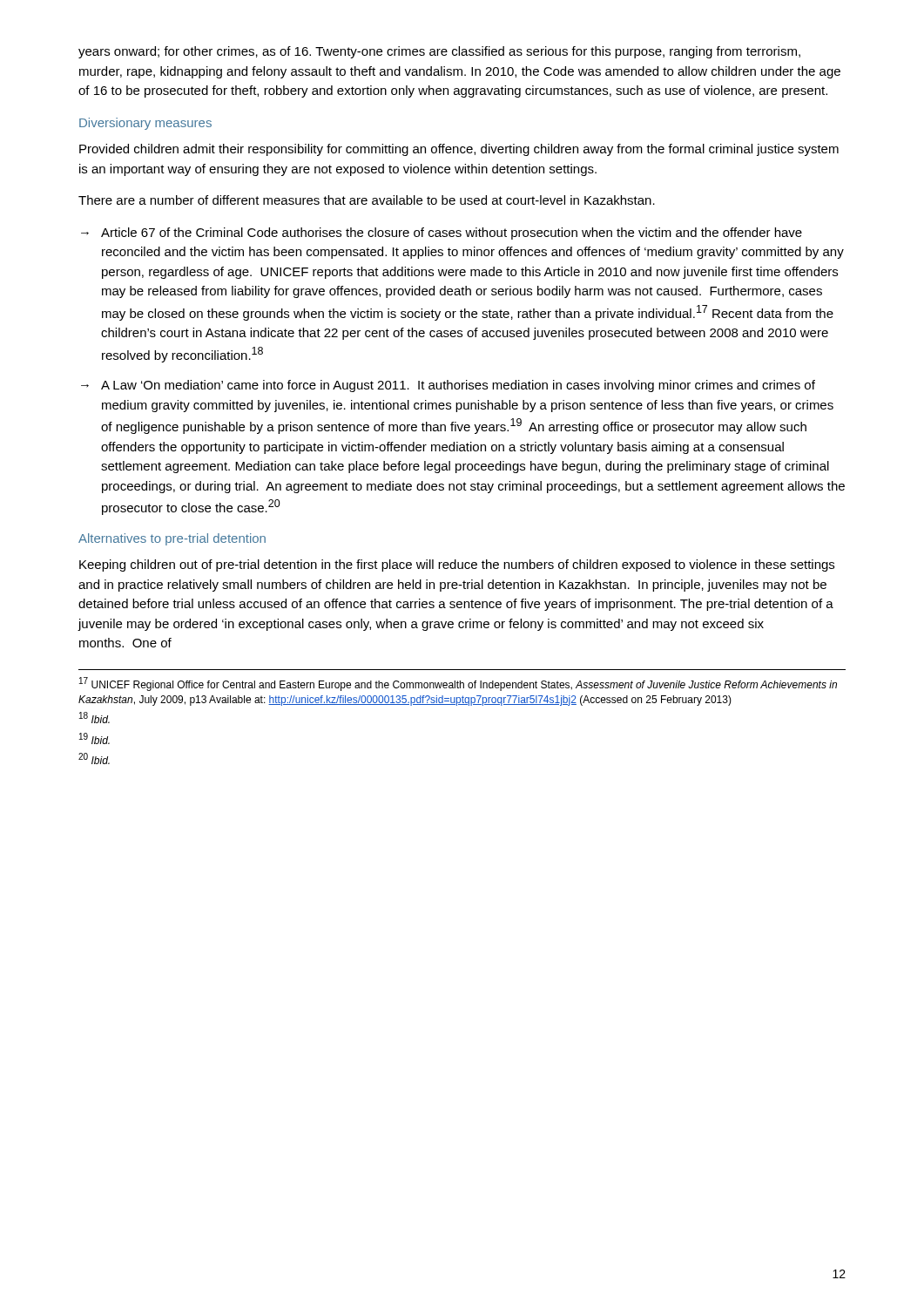Click on the text block starting "18 Ibid."
This screenshot has width=924, height=1307.
94,718
